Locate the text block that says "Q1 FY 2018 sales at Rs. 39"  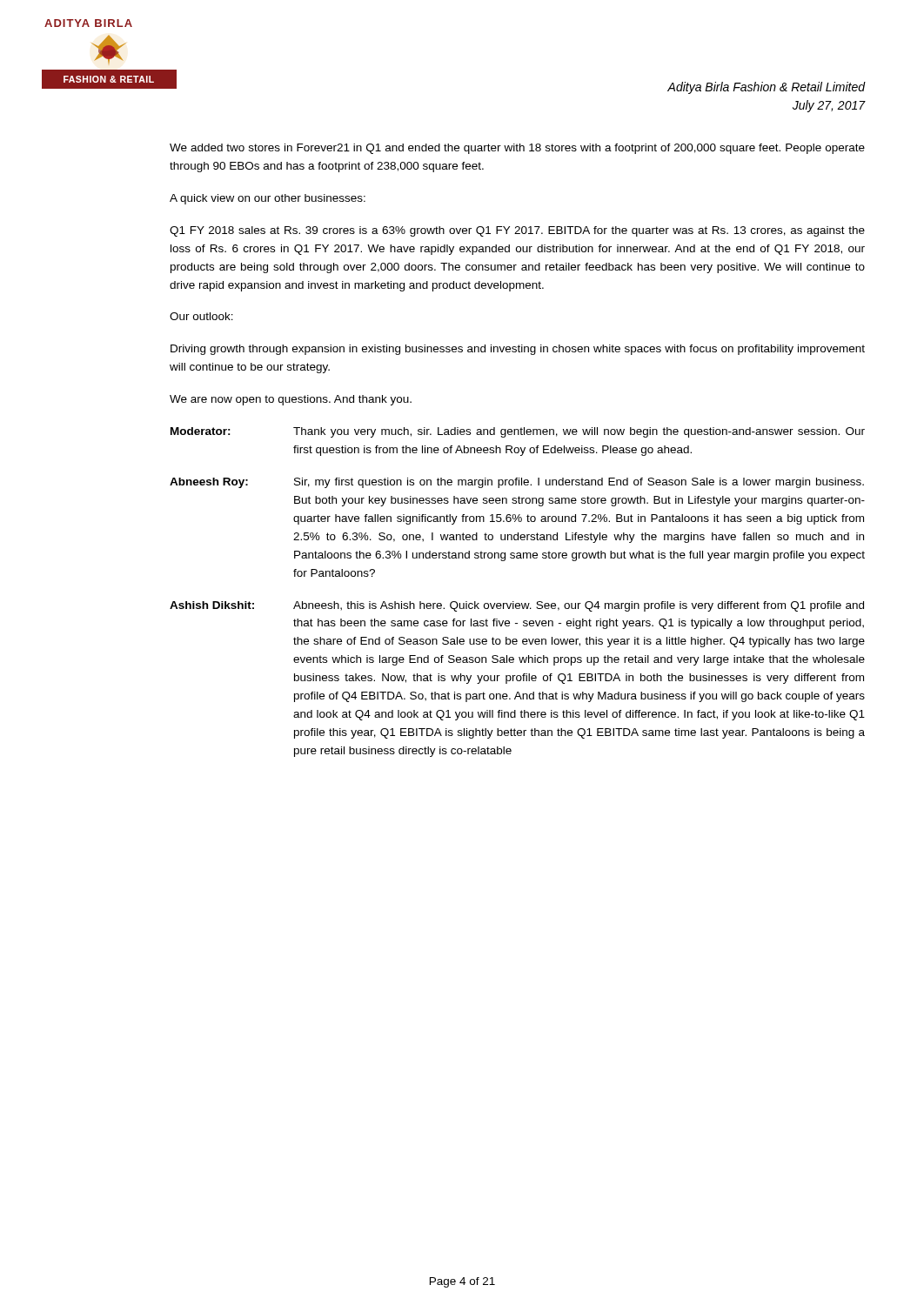(x=517, y=257)
